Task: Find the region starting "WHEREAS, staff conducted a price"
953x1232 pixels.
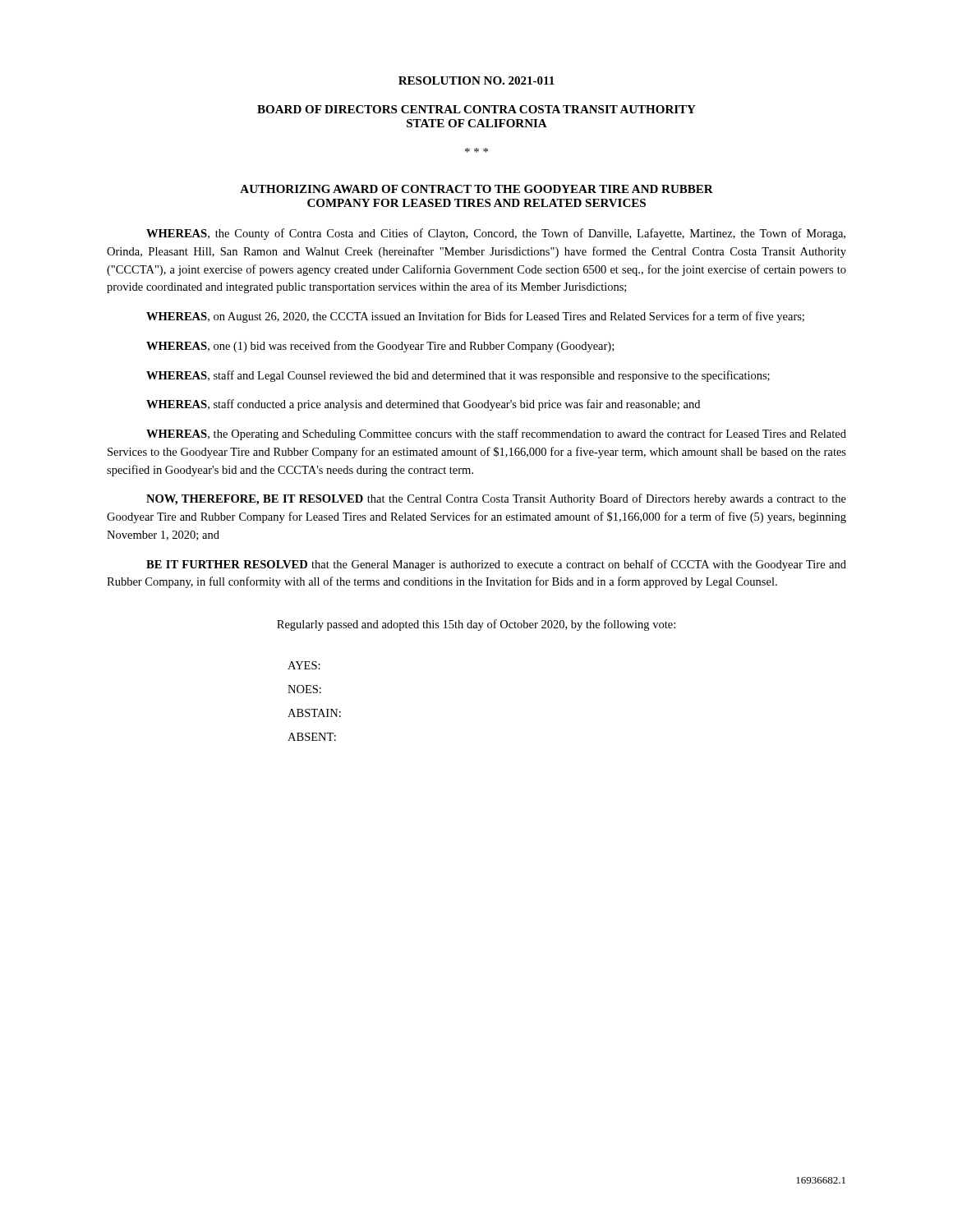Action: click(423, 404)
